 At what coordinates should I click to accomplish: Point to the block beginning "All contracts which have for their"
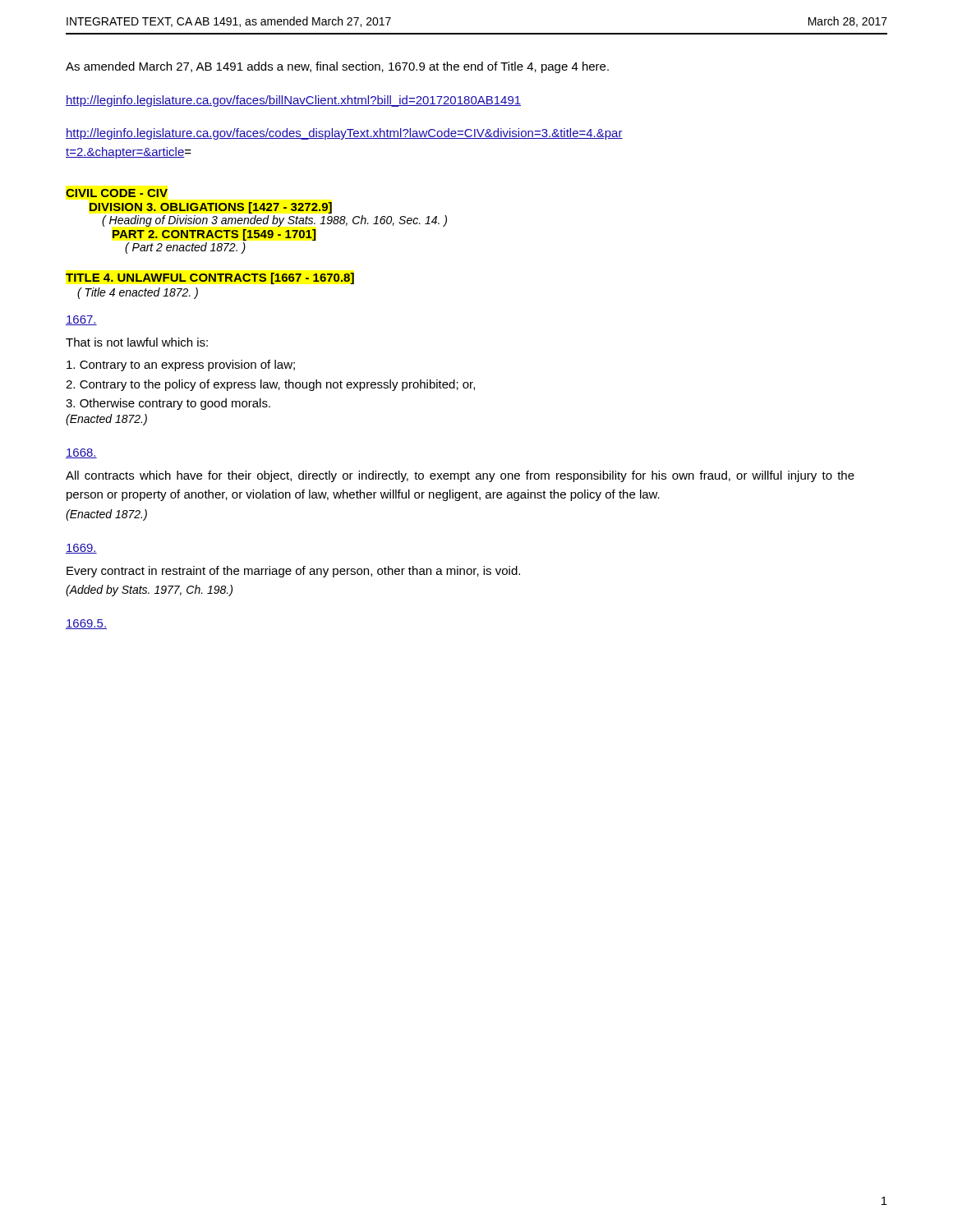460,485
